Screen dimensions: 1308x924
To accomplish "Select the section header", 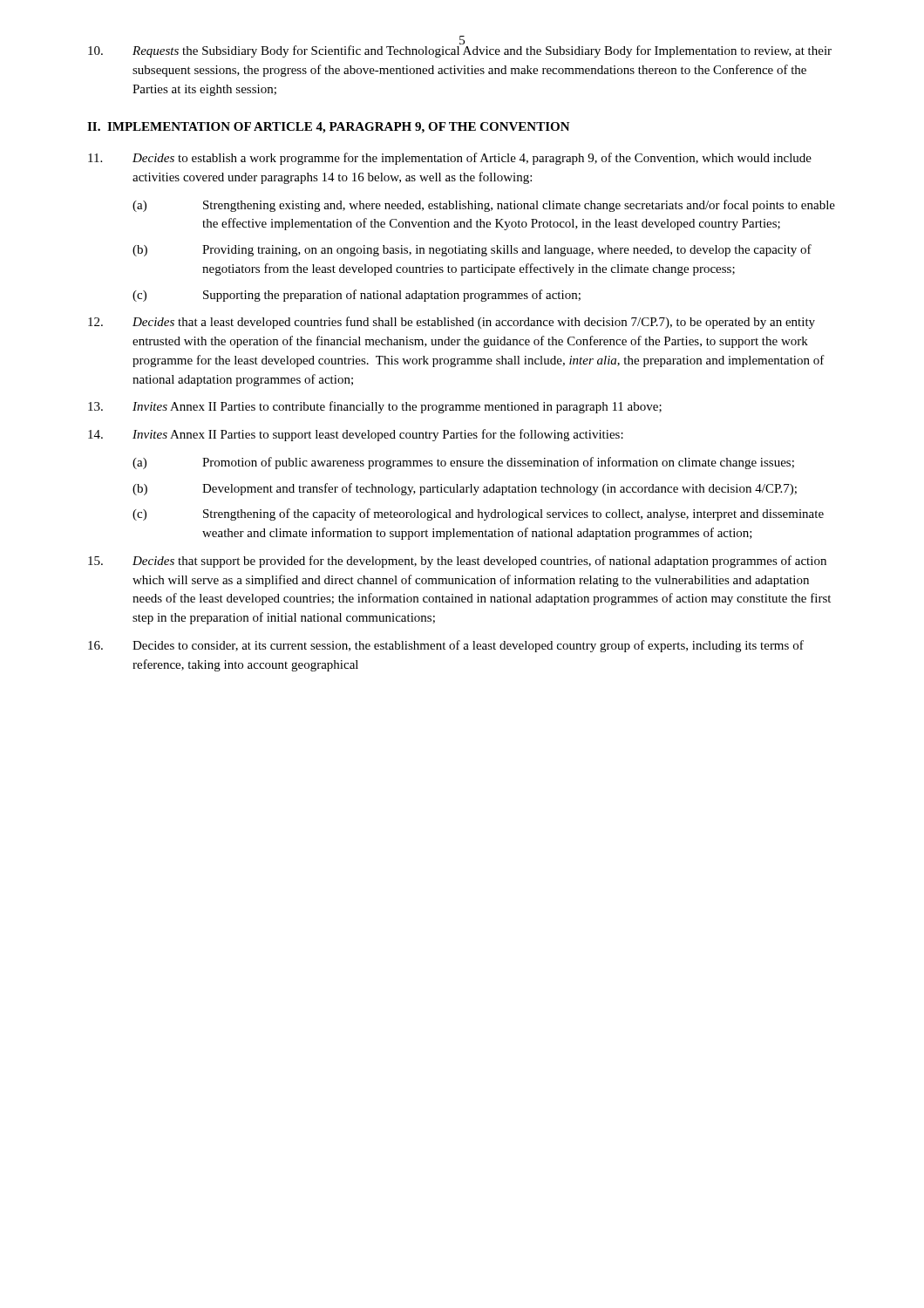I will click(328, 127).
